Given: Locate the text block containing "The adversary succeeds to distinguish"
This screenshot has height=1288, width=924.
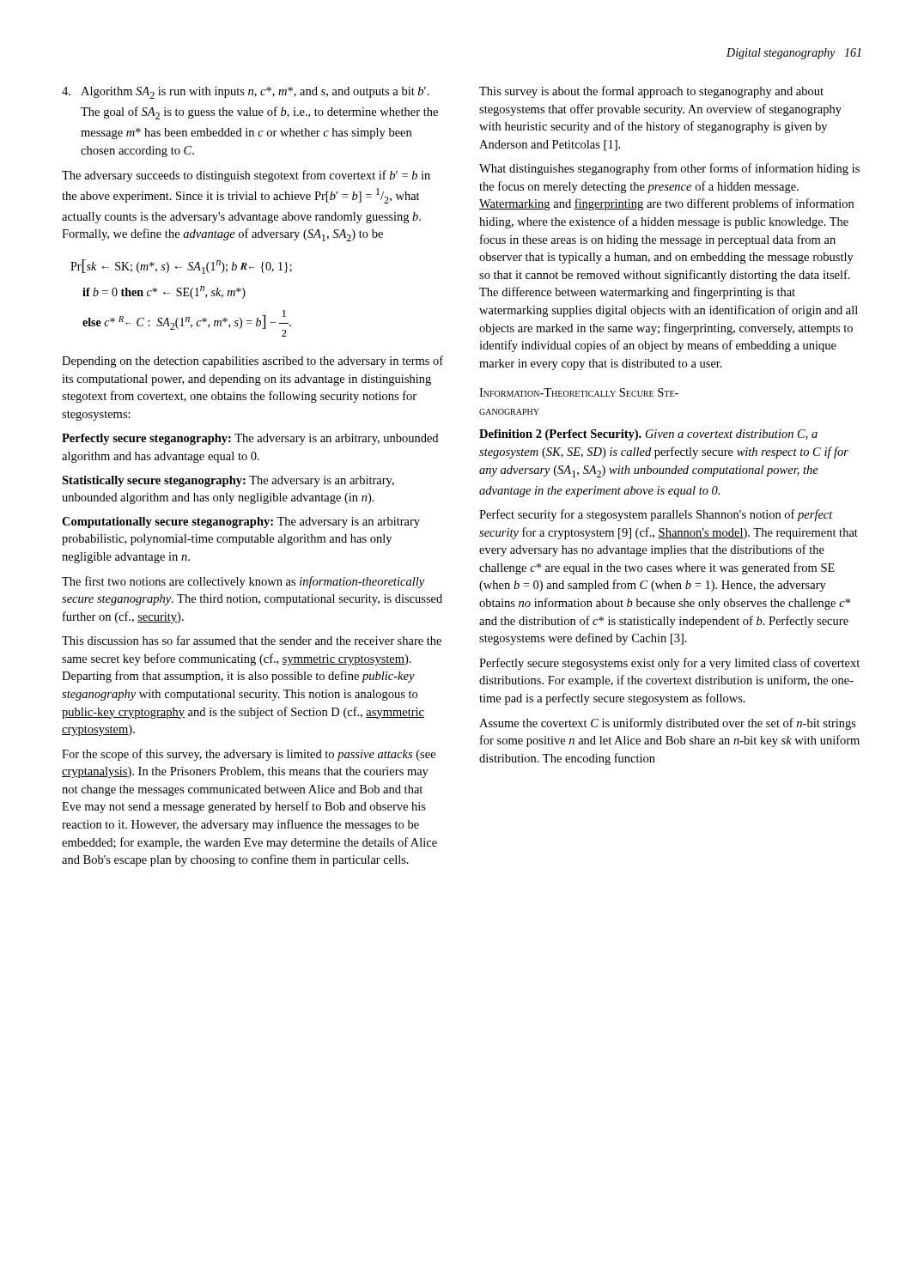Looking at the screenshot, I should tap(246, 206).
